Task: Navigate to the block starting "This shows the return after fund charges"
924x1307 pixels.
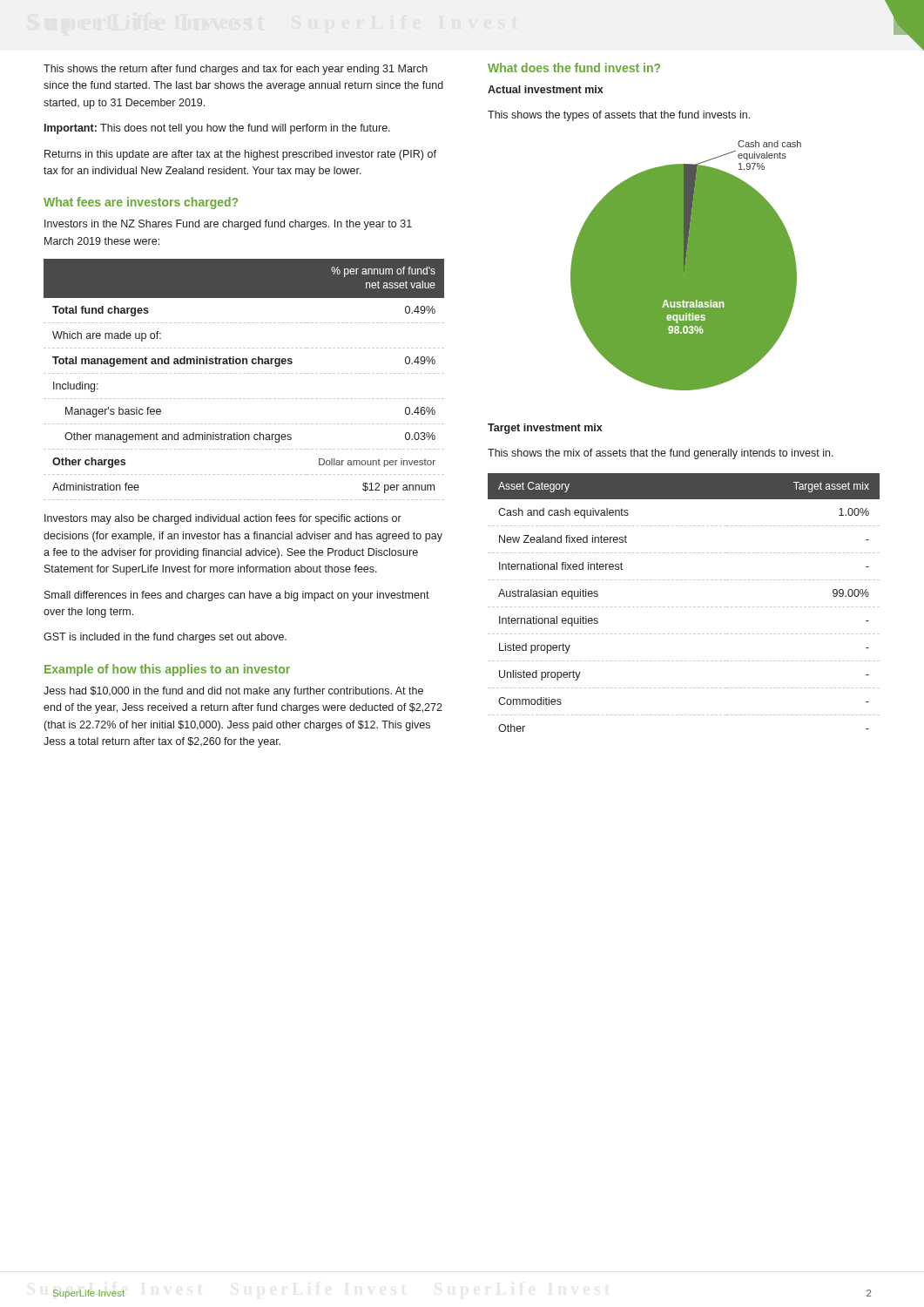Action: [x=243, y=86]
